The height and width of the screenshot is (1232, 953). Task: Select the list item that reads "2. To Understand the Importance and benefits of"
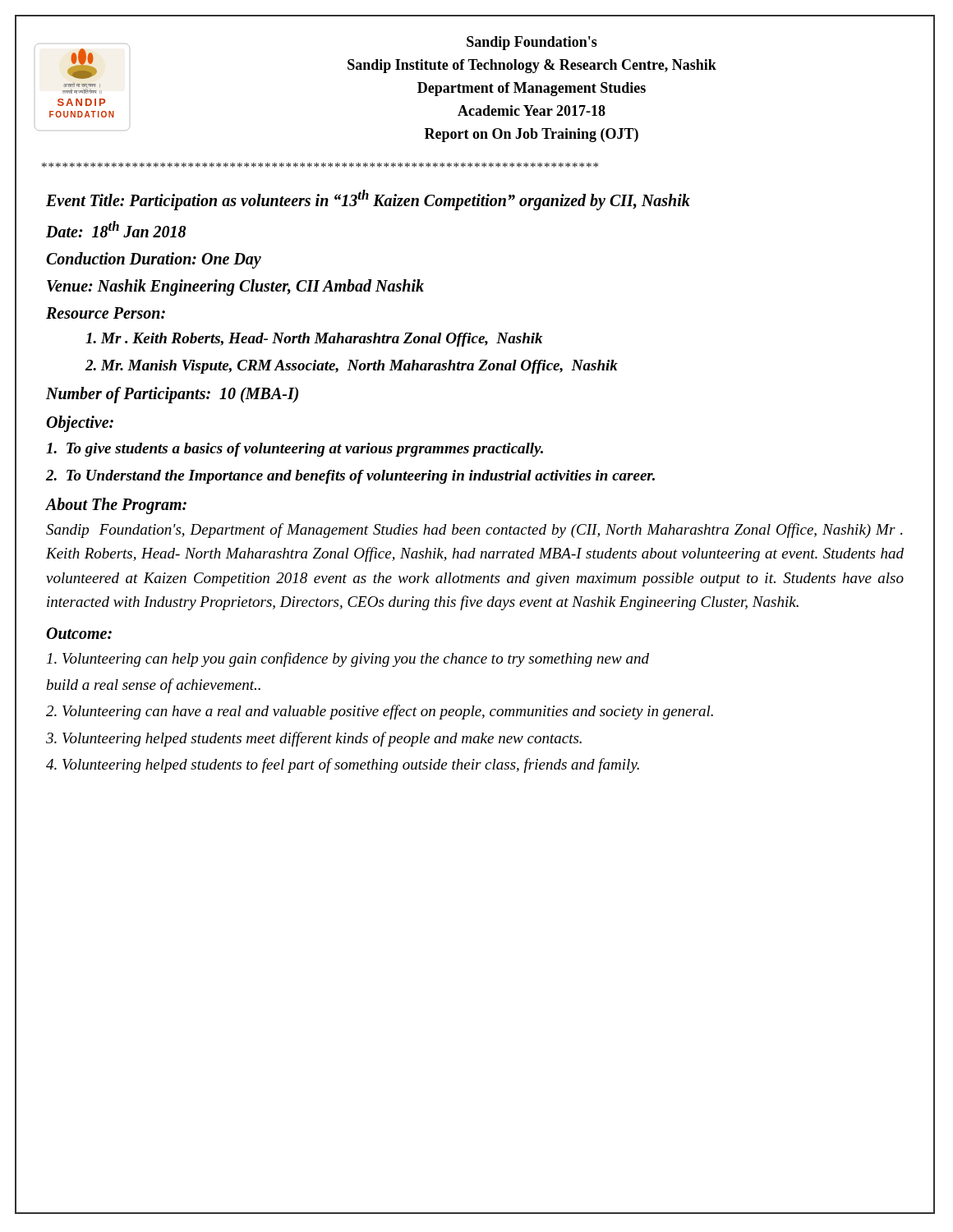(x=351, y=475)
